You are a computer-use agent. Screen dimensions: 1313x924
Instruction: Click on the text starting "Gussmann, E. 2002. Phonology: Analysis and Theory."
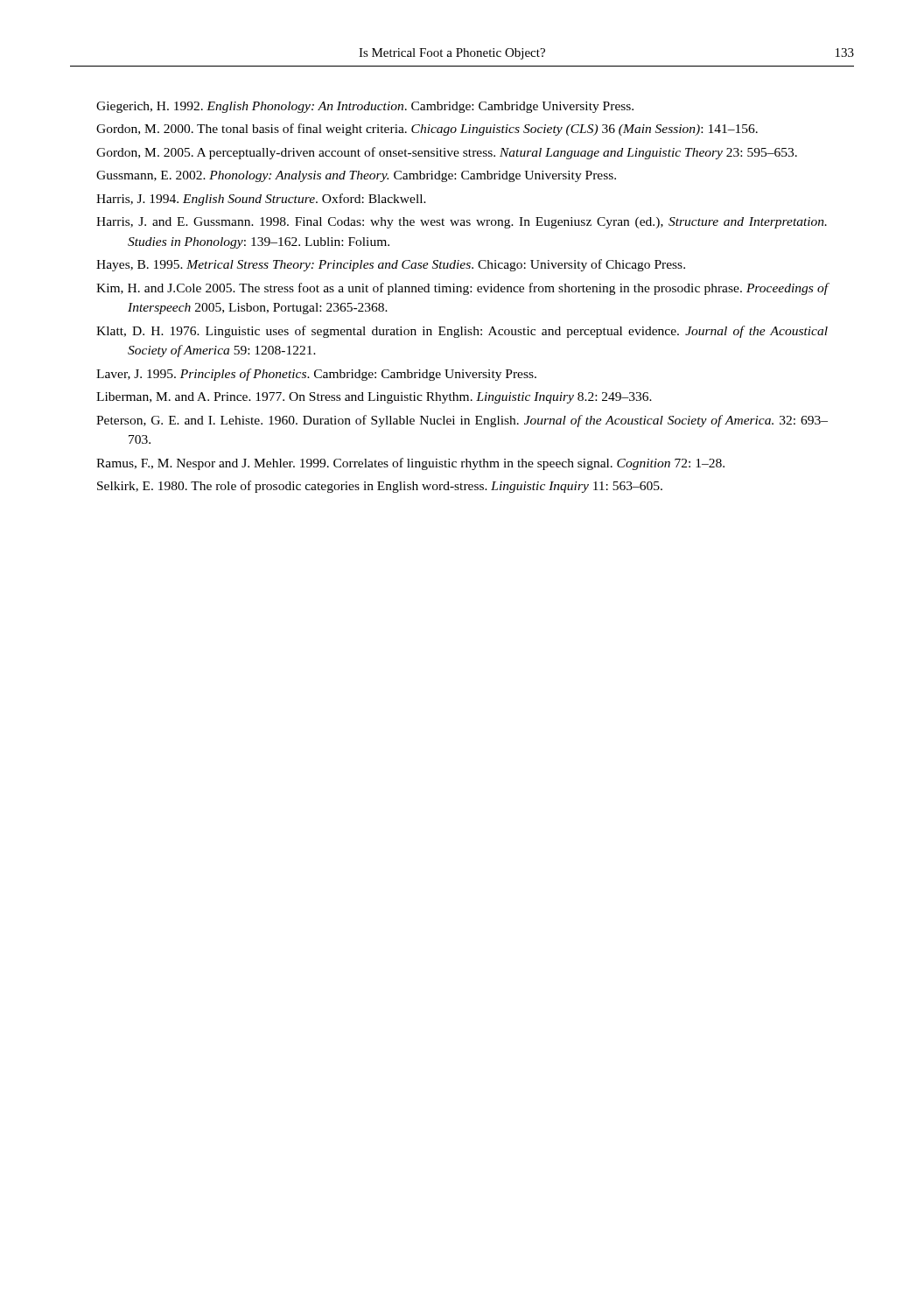[357, 175]
